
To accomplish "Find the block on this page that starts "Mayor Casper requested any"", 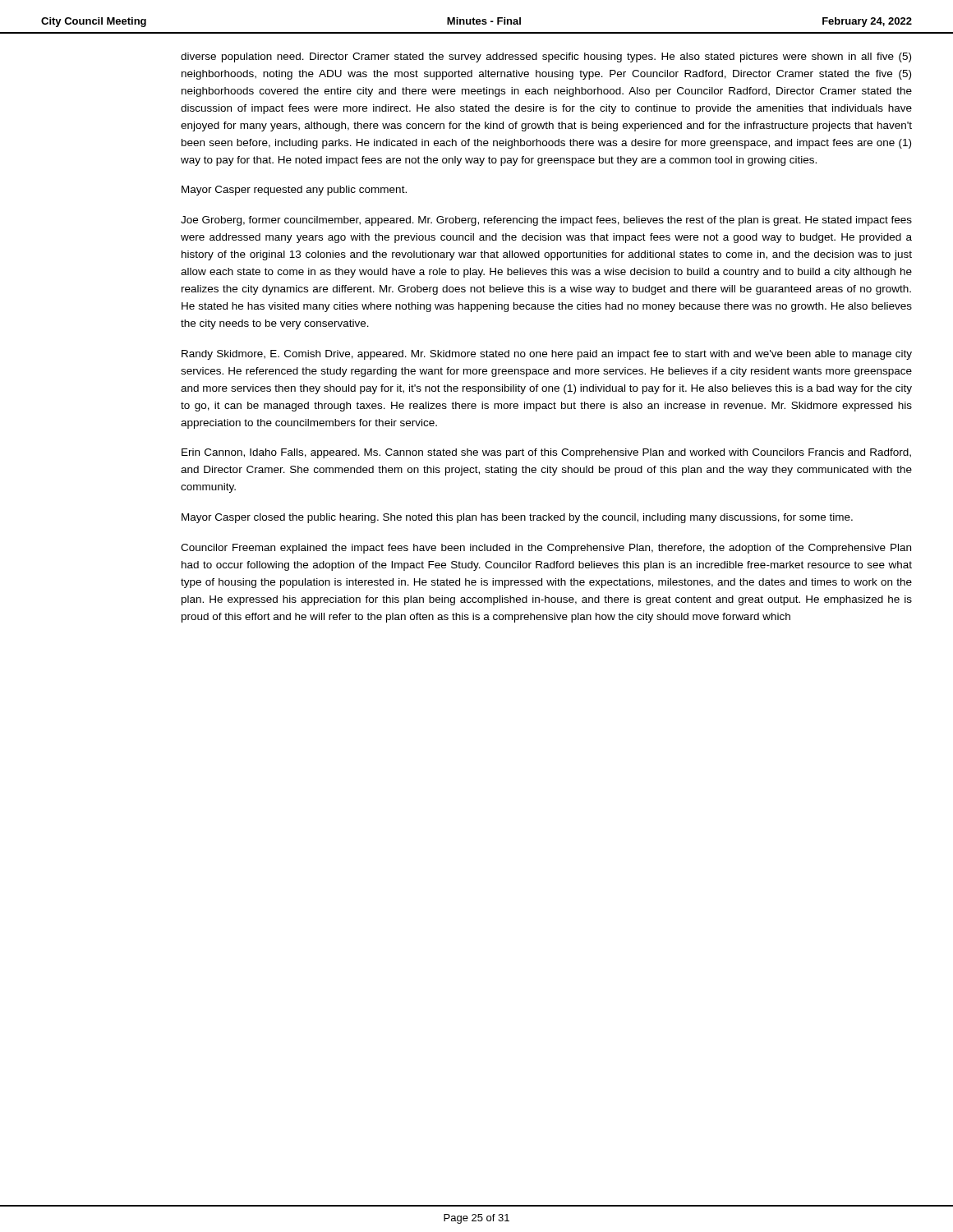I will (294, 190).
